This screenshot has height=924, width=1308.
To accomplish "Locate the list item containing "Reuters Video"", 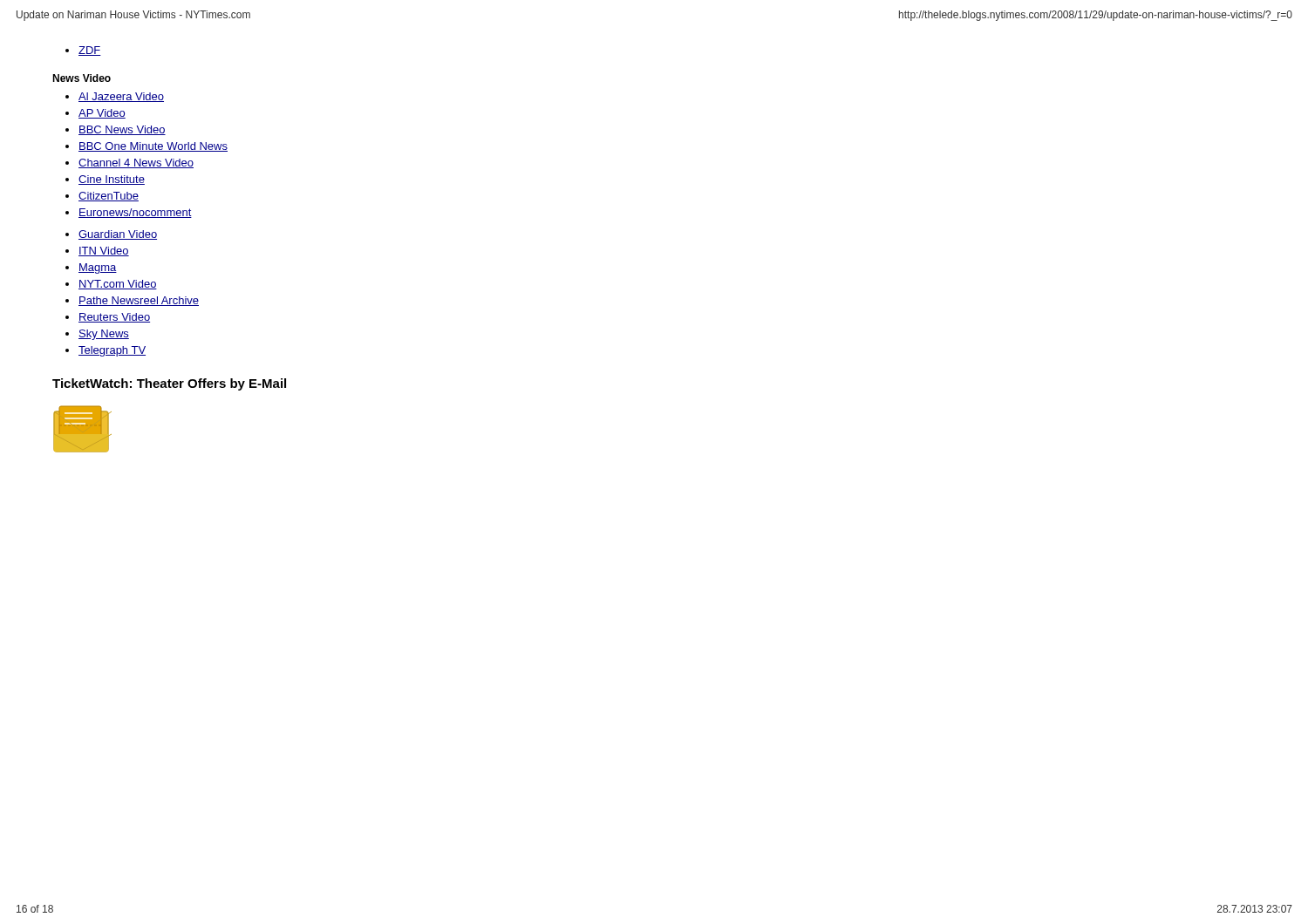I will 108,318.
